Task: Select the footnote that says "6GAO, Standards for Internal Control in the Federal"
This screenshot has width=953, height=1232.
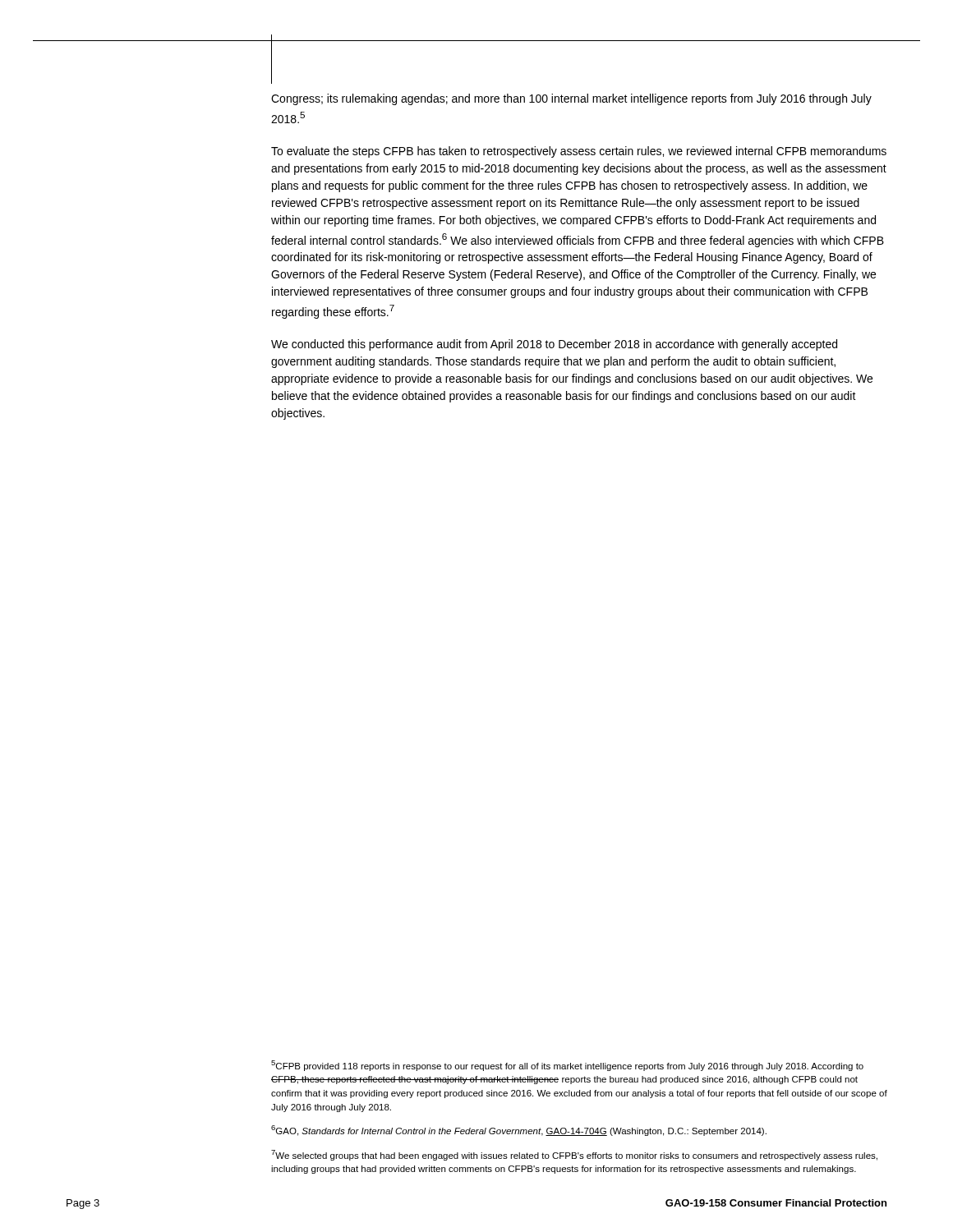Action: 519,1130
